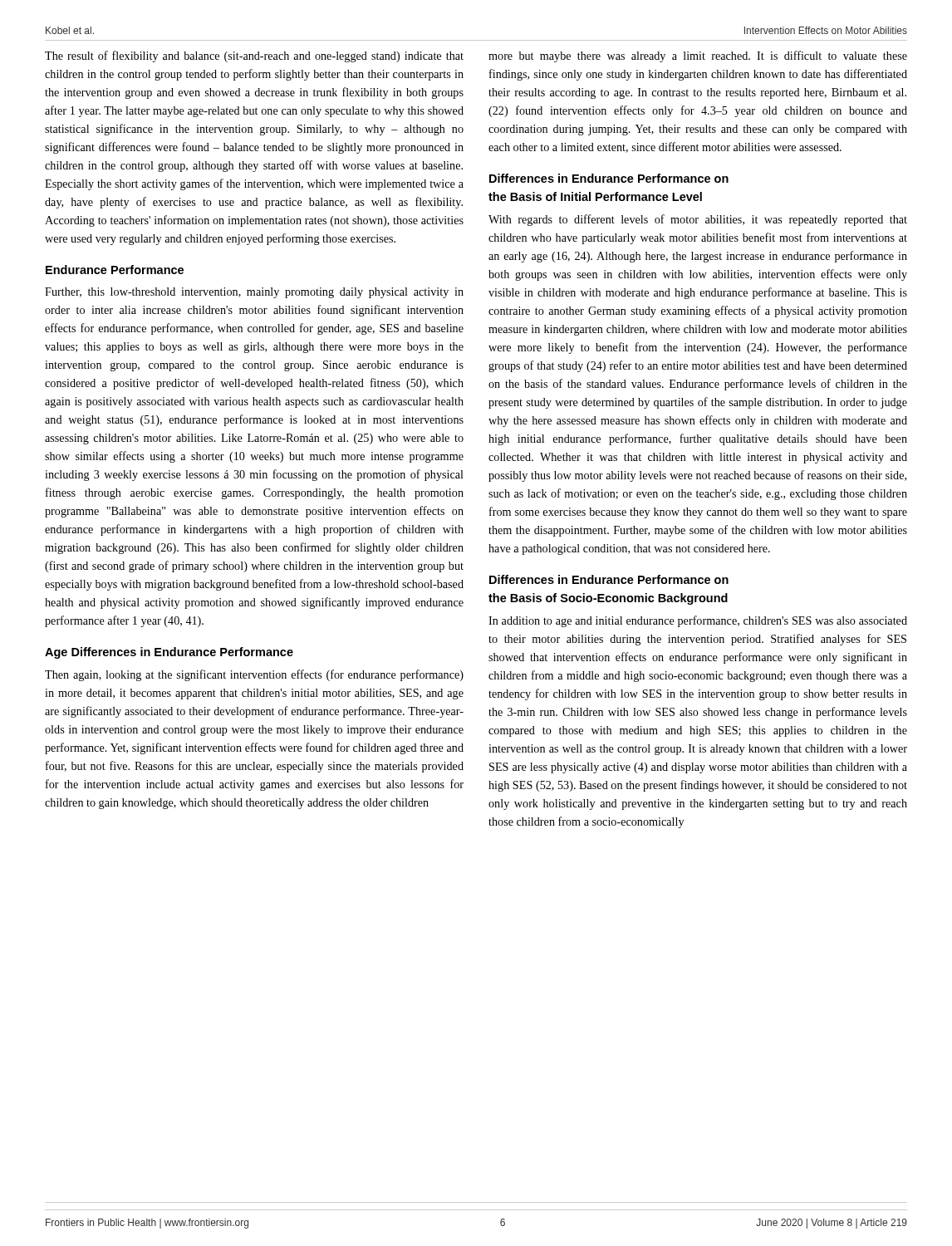
Task: Locate the text block that says "In addition to age"
Action: 698,721
